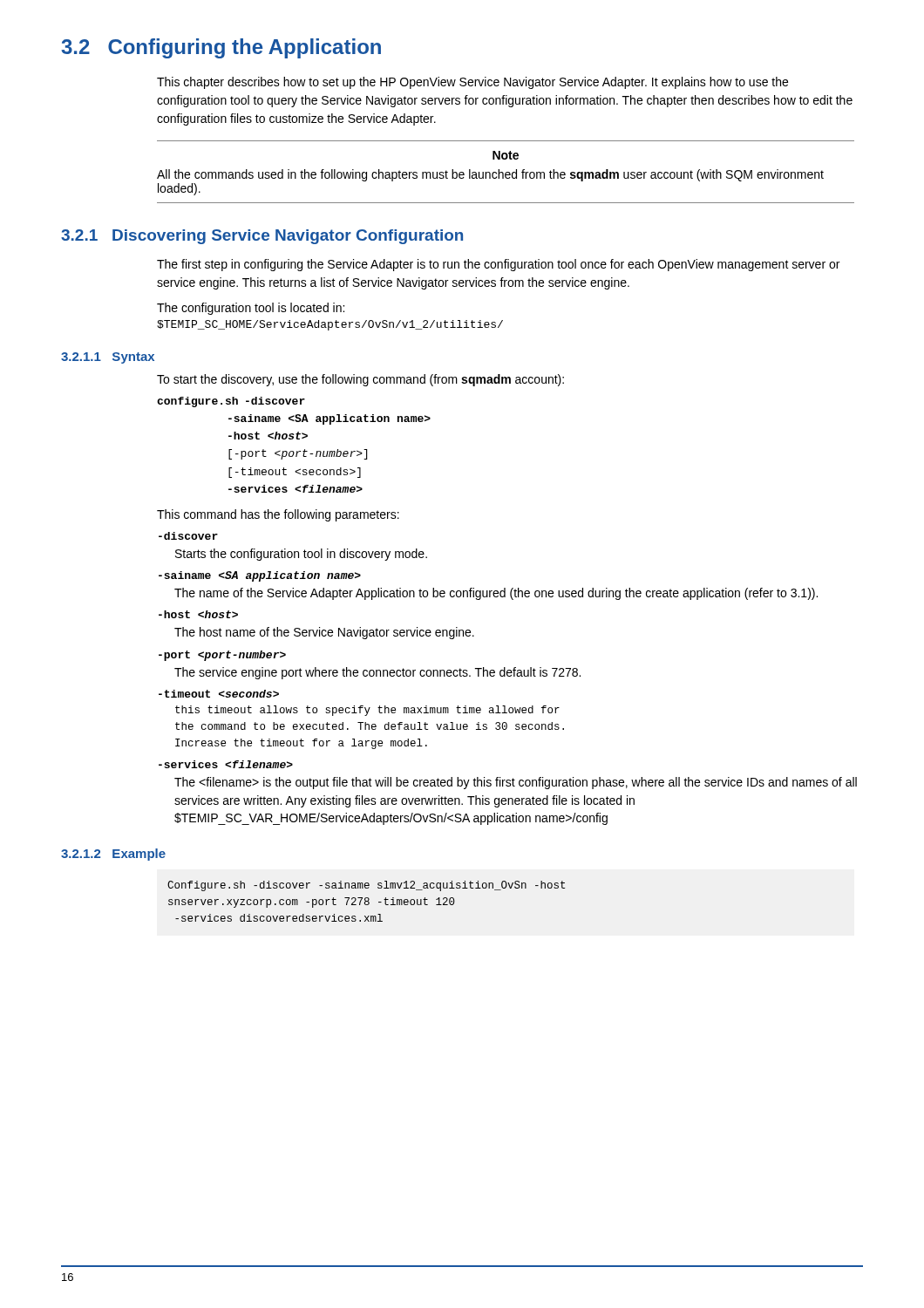
Task: Click the passage that begins "-port The service engine port where the"
Action: [510, 665]
